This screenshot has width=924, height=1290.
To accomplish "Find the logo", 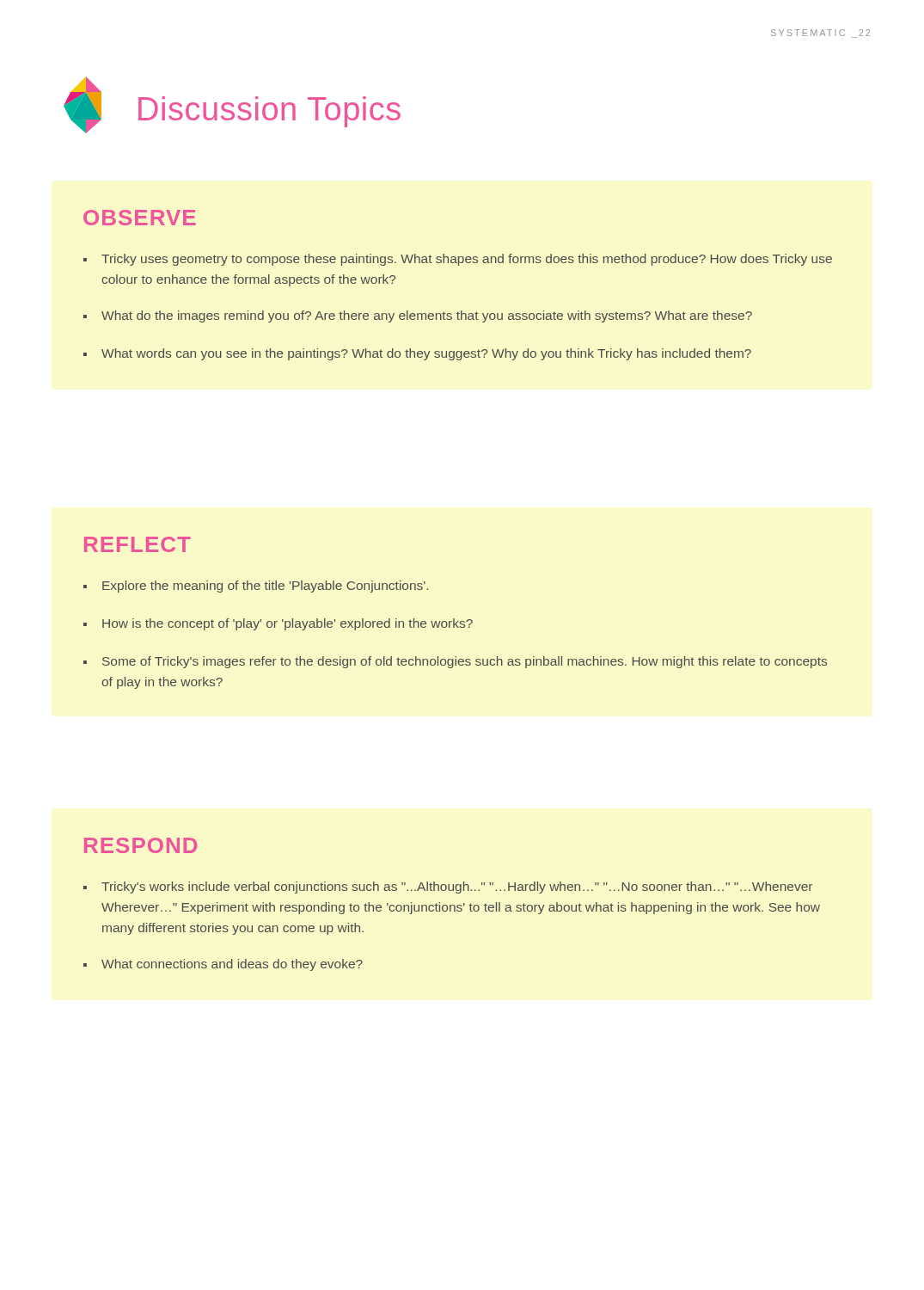I will pyautogui.click(x=86, y=109).
